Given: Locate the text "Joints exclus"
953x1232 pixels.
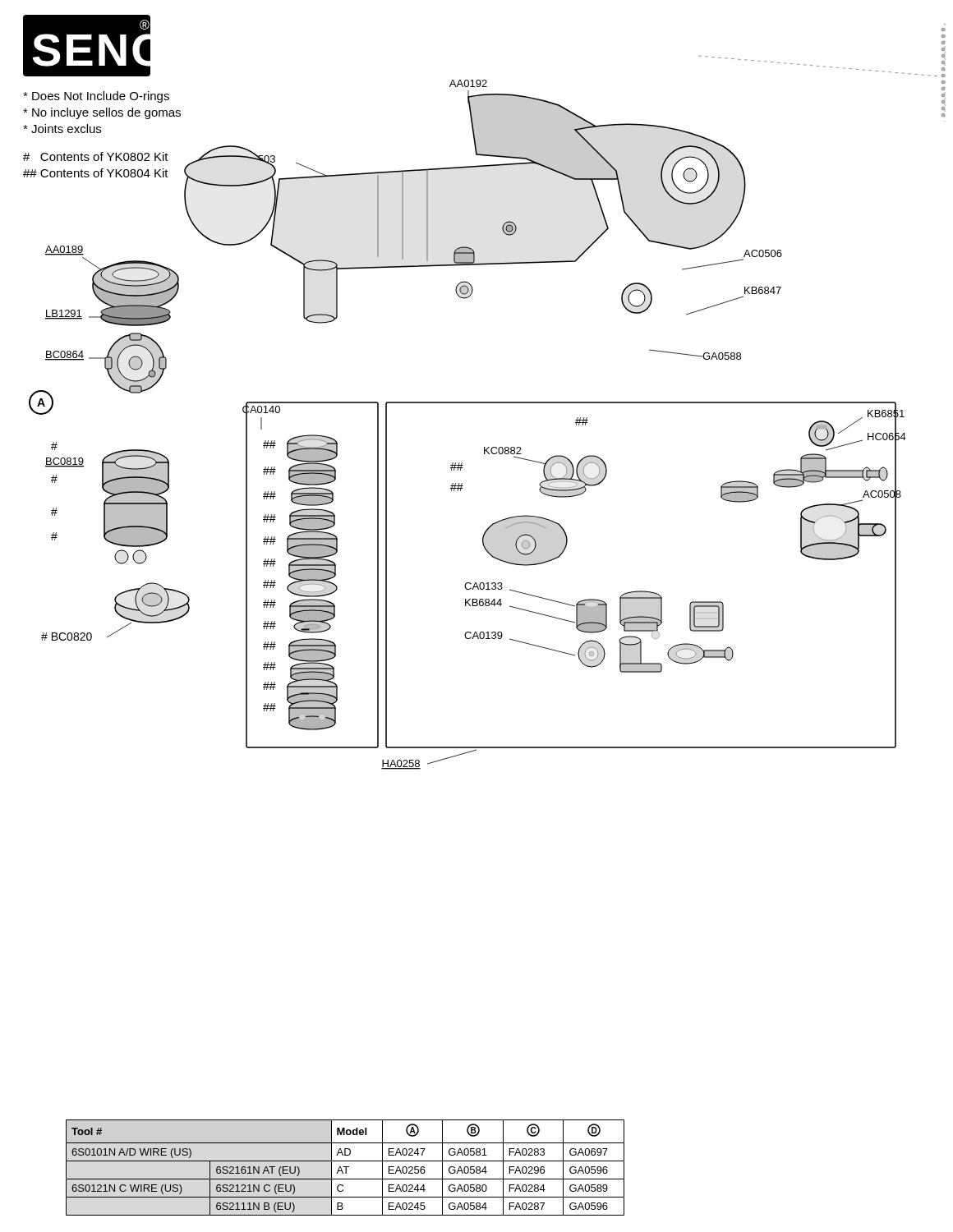Looking at the screenshot, I should tap(62, 129).
